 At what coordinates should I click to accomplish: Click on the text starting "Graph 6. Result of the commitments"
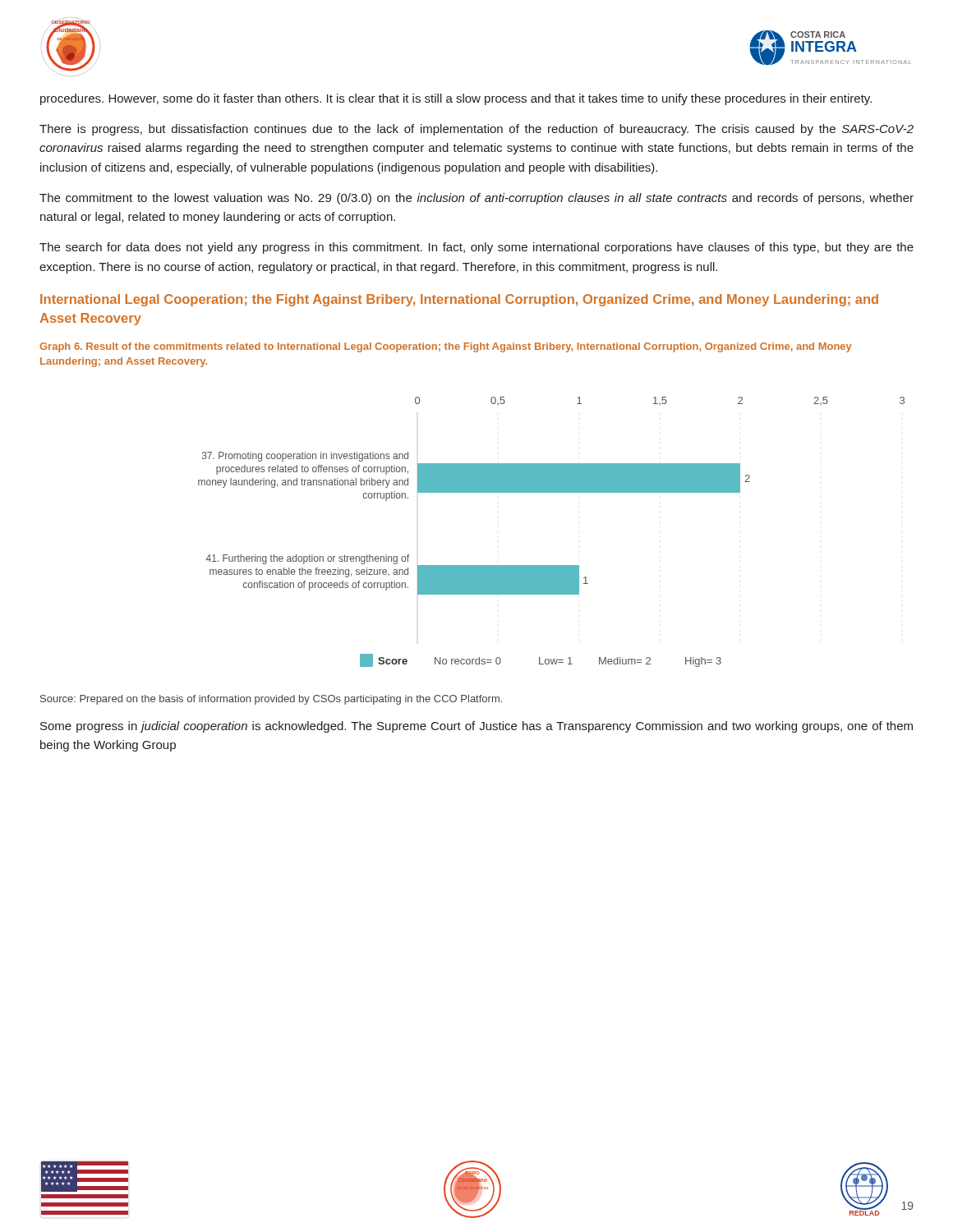[x=446, y=354]
